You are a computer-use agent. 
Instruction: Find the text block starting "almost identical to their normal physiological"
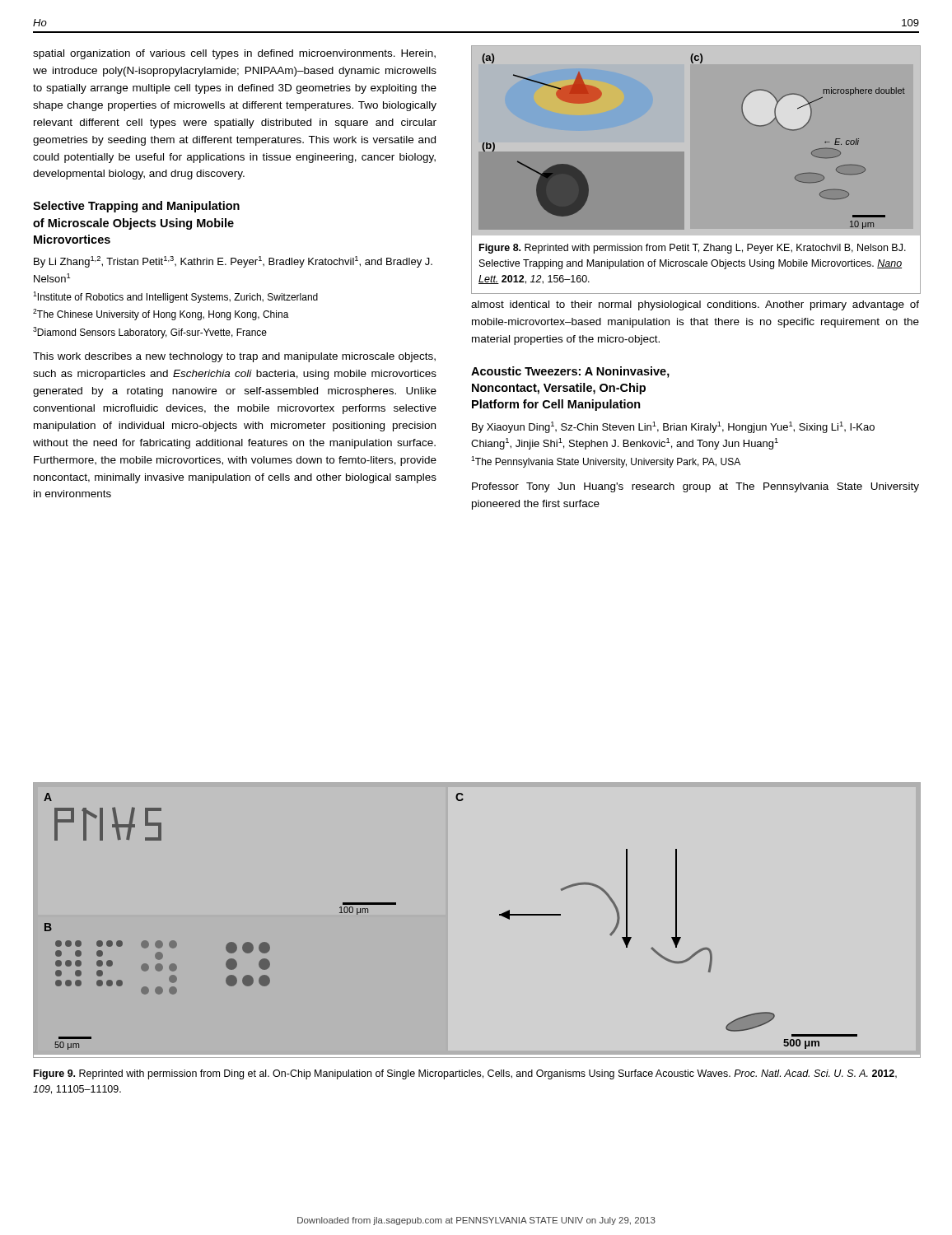point(695,321)
